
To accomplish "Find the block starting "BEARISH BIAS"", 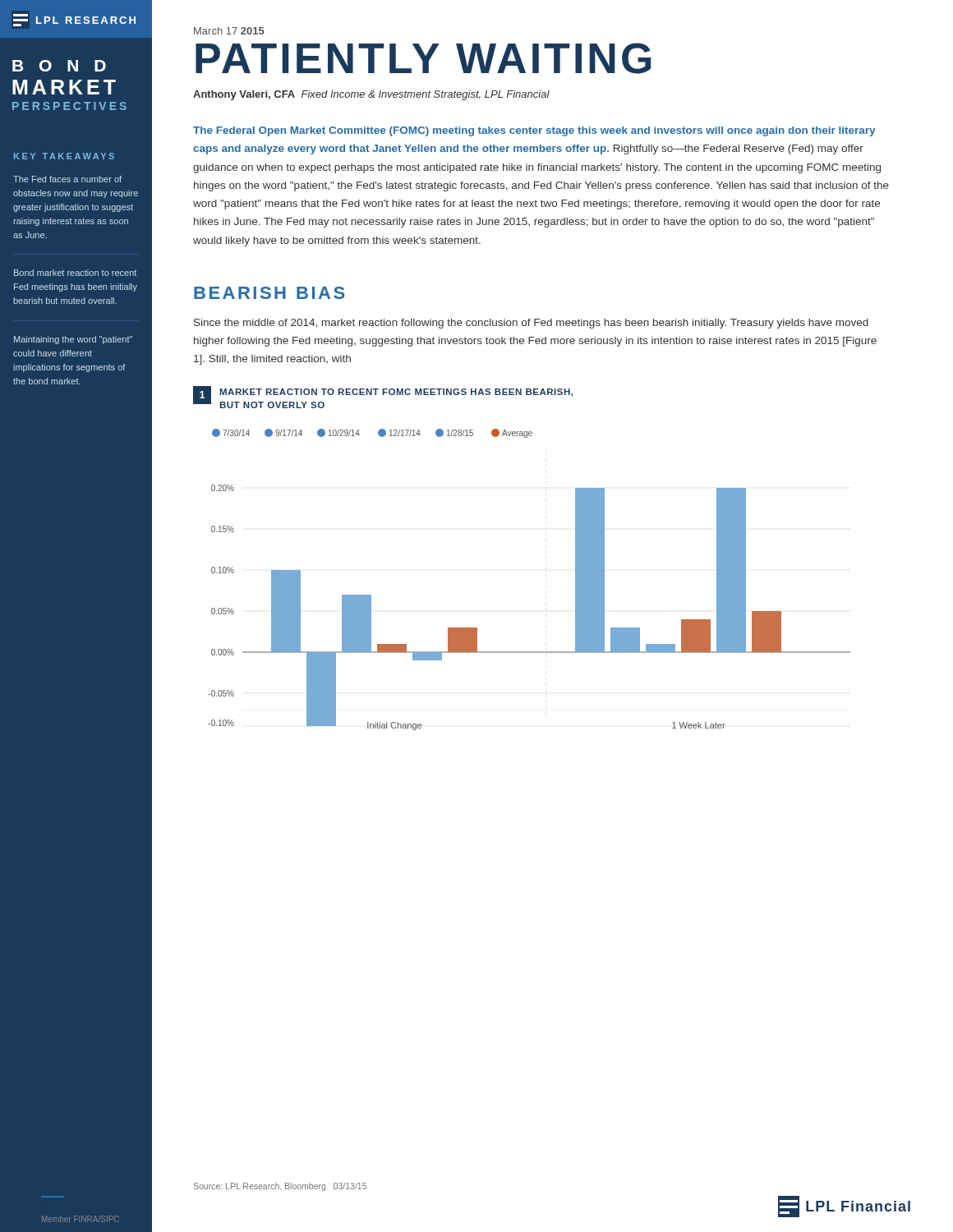I will pos(270,293).
